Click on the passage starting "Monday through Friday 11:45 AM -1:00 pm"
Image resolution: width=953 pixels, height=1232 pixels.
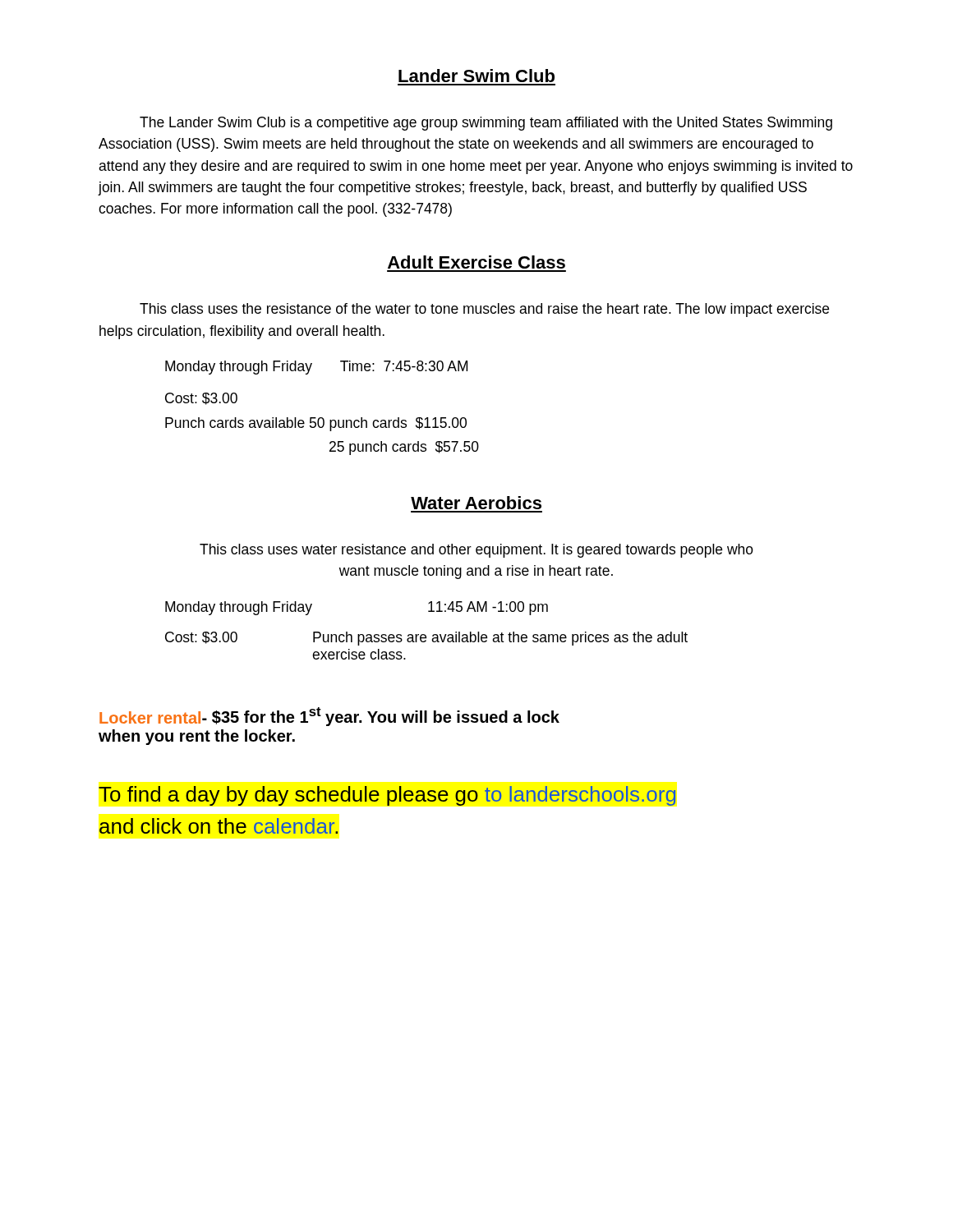pyautogui.click(x=238, y=608)
